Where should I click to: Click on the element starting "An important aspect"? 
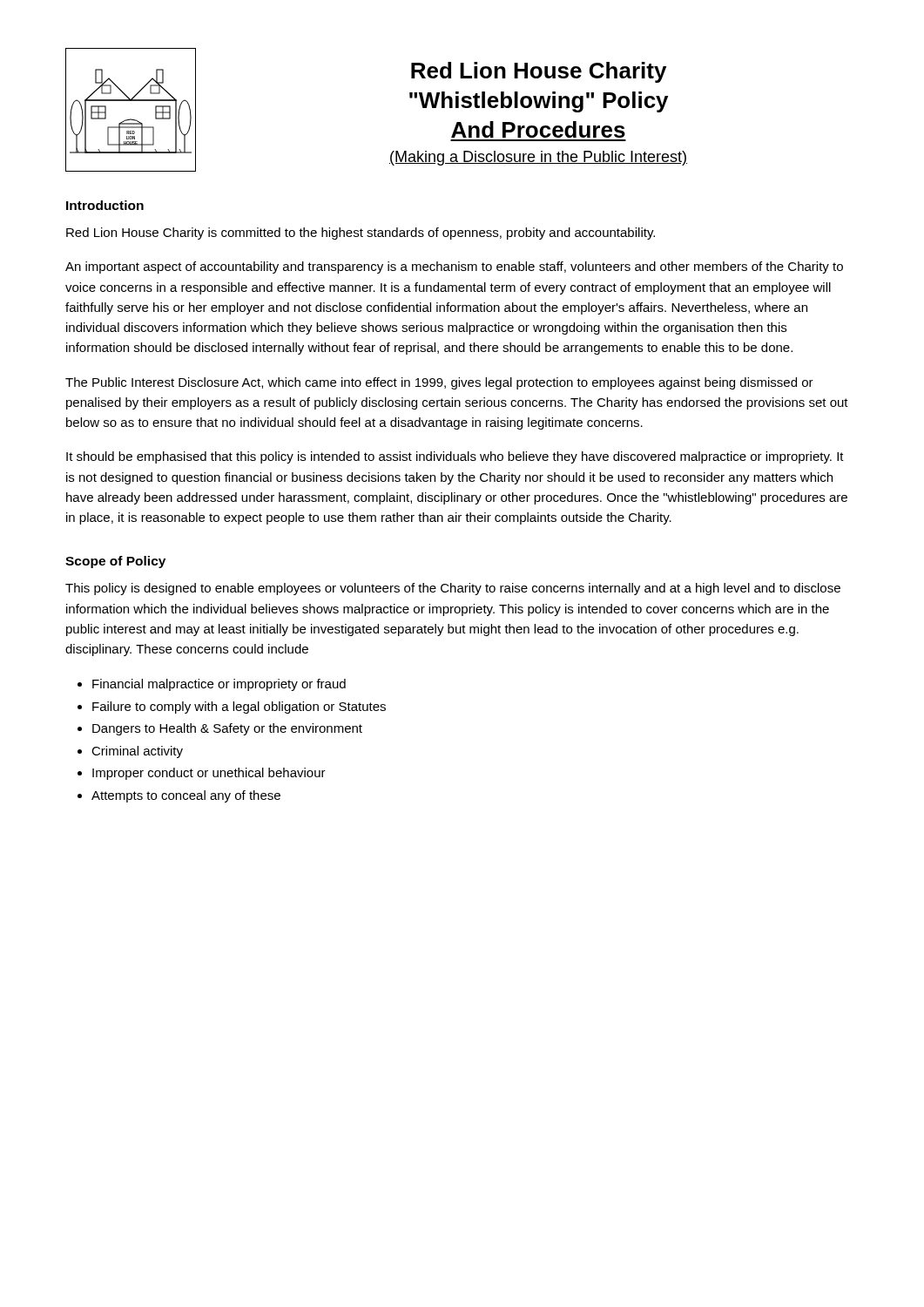coord(454,307)
